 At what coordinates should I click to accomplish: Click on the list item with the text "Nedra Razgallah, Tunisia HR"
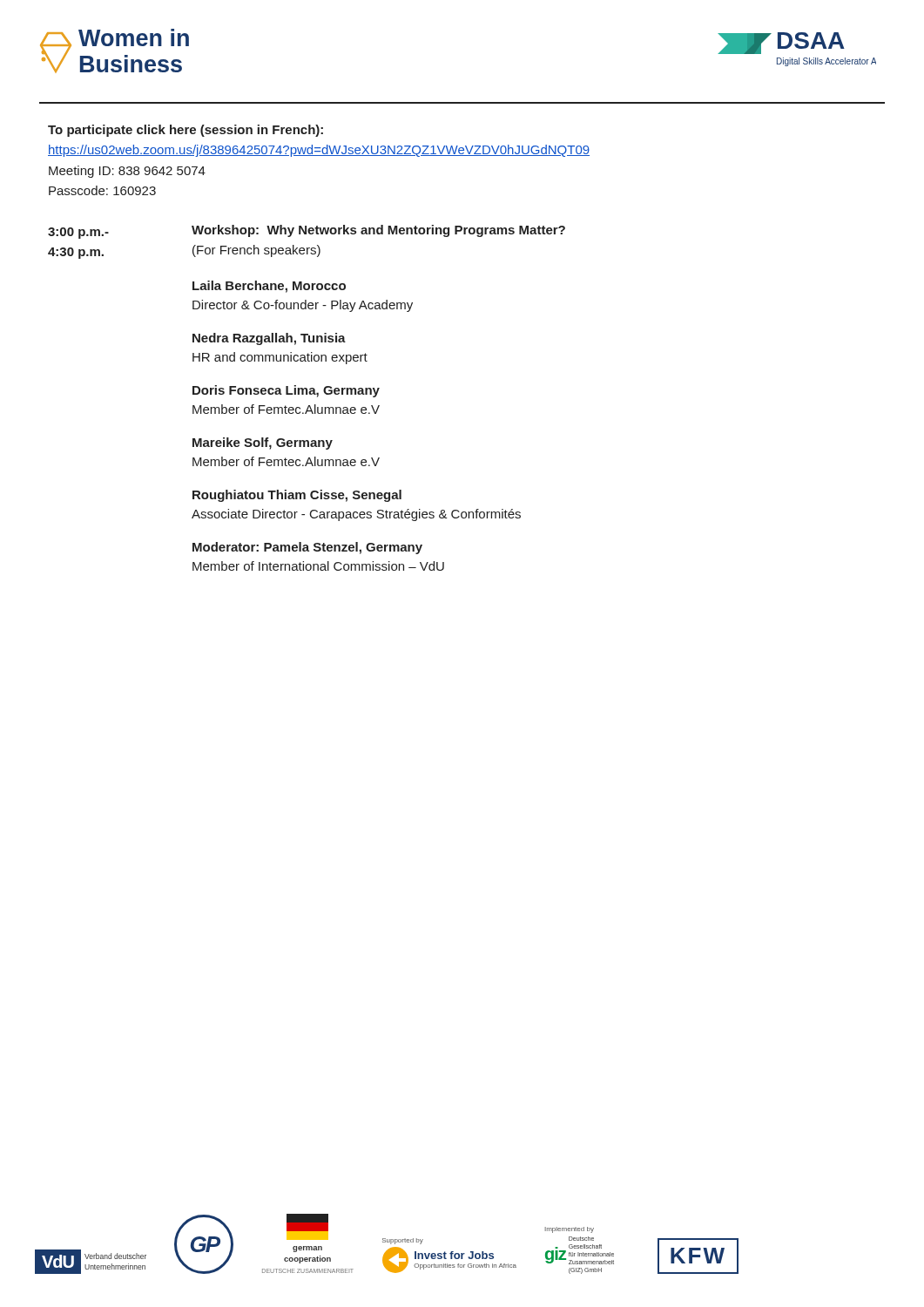click(x=269, y=339)
